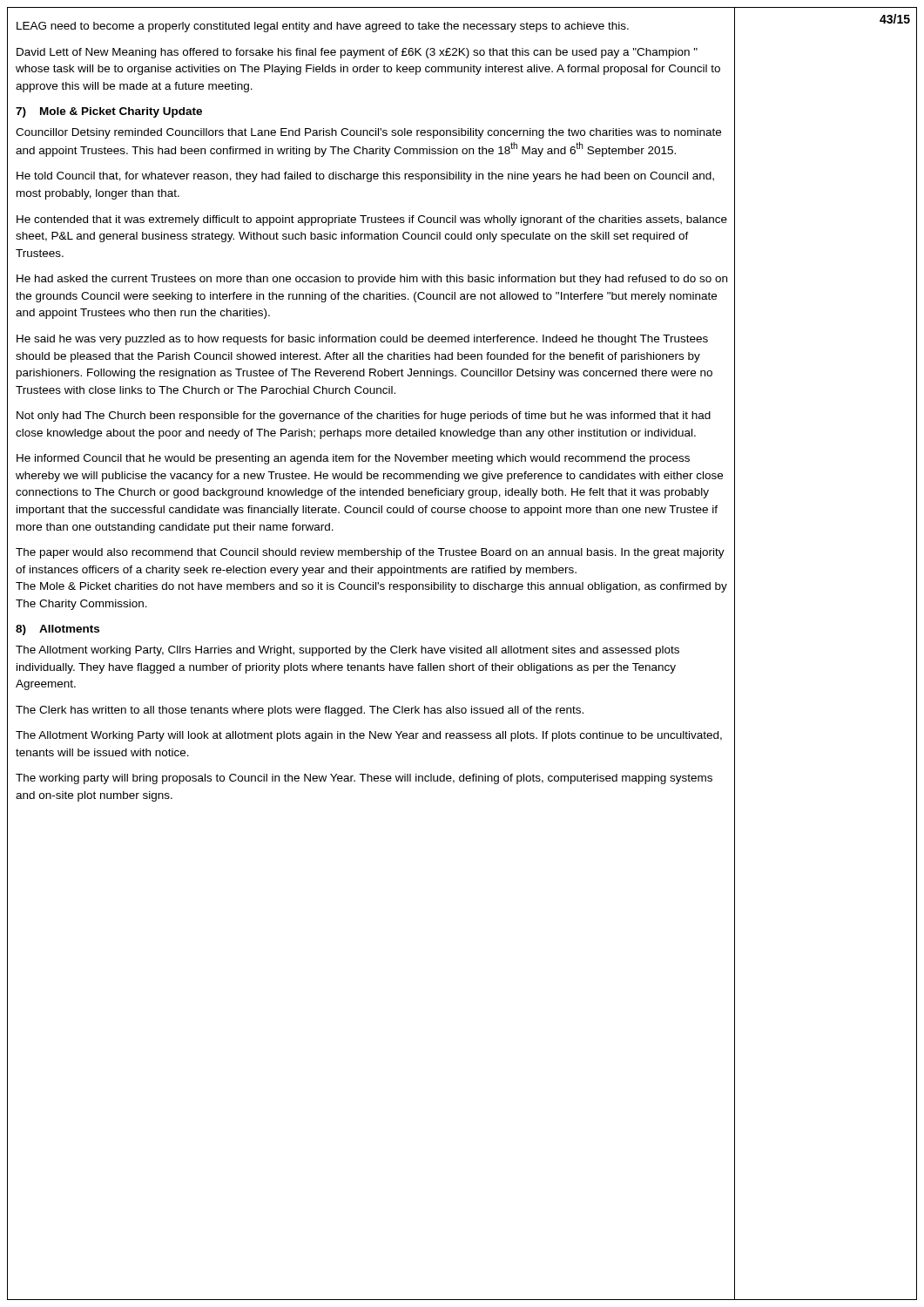Select the region starting "The paper would also recommend that Council"
Viewport: 924px width, 1307px height.
[x=371, y=578]
